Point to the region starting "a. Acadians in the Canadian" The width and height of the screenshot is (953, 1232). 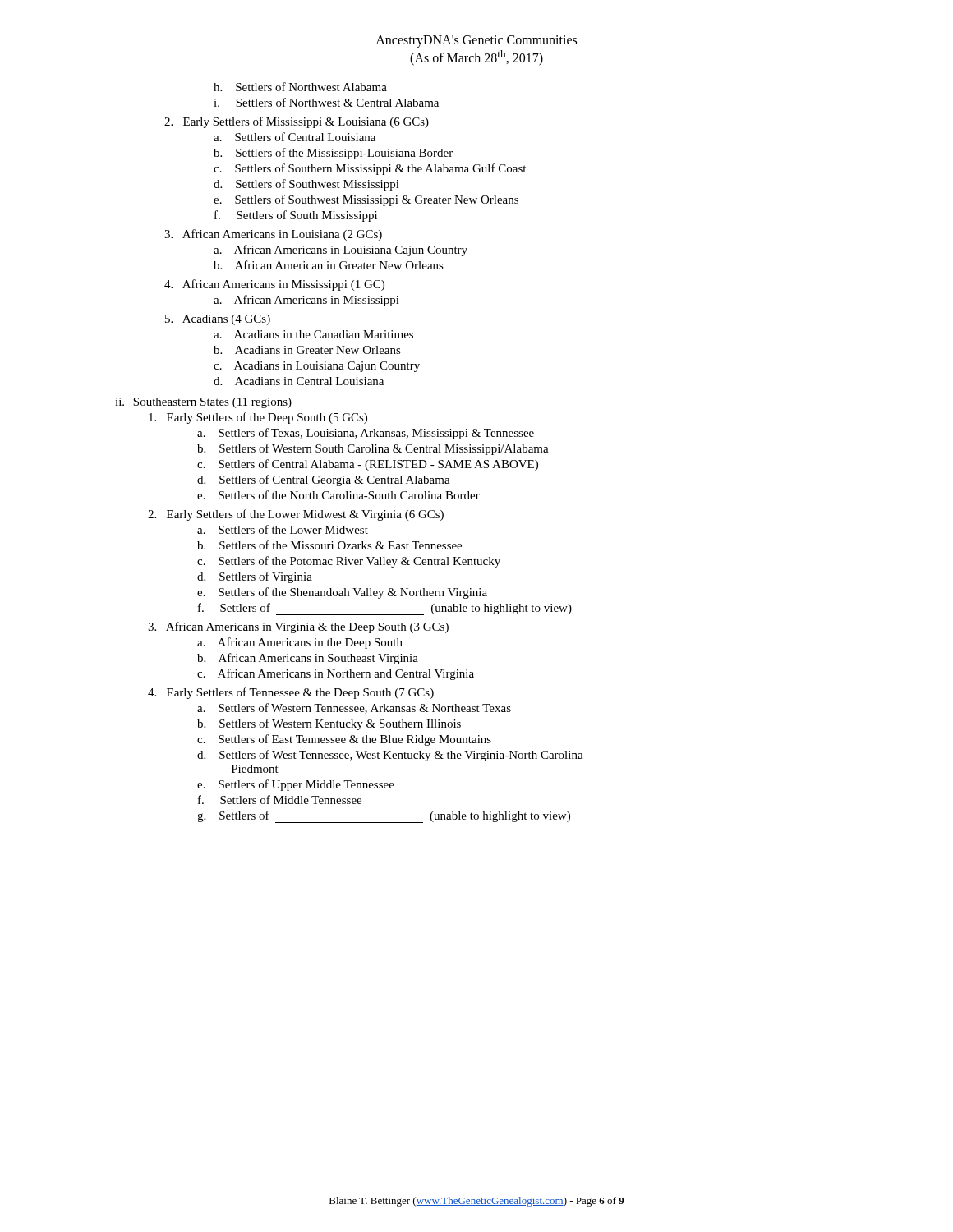tap(314, 335)
